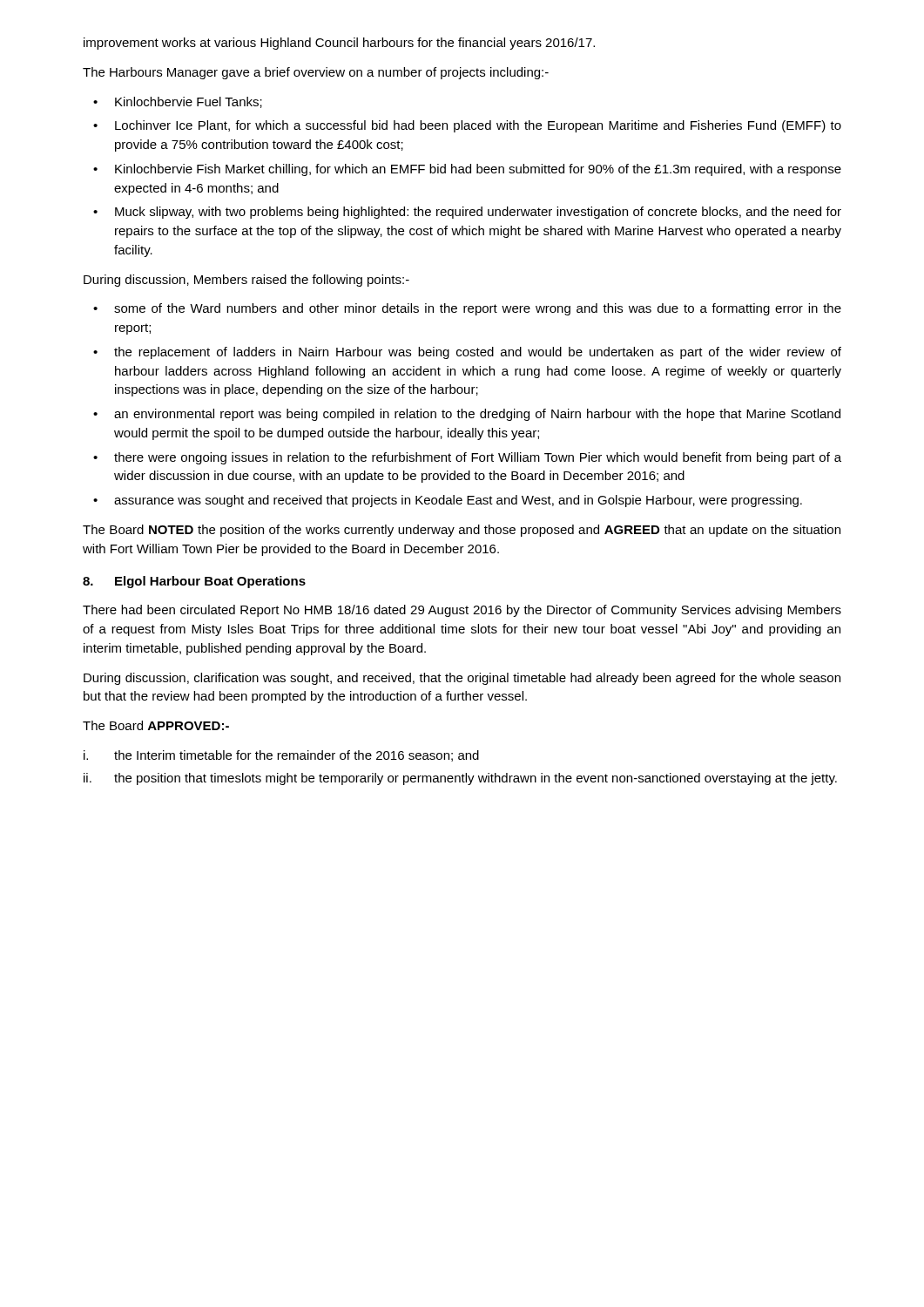924x1307 pixels.
Task: Locate the block of text that opens with "improvement works at various Highland Council"
Action: click(339, 42)
